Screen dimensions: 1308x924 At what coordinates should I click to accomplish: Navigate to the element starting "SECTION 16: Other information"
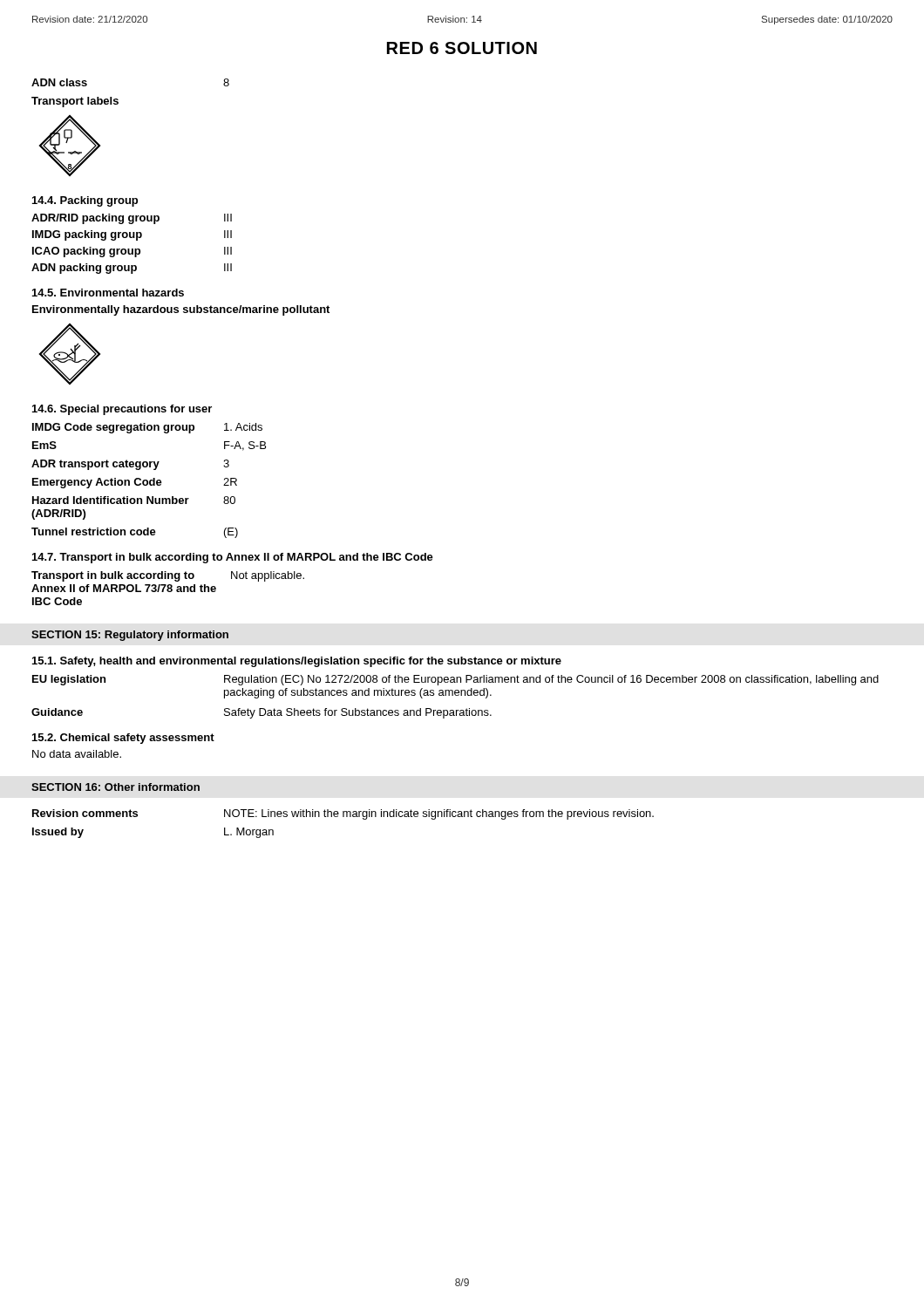click(x=116, y=787)
